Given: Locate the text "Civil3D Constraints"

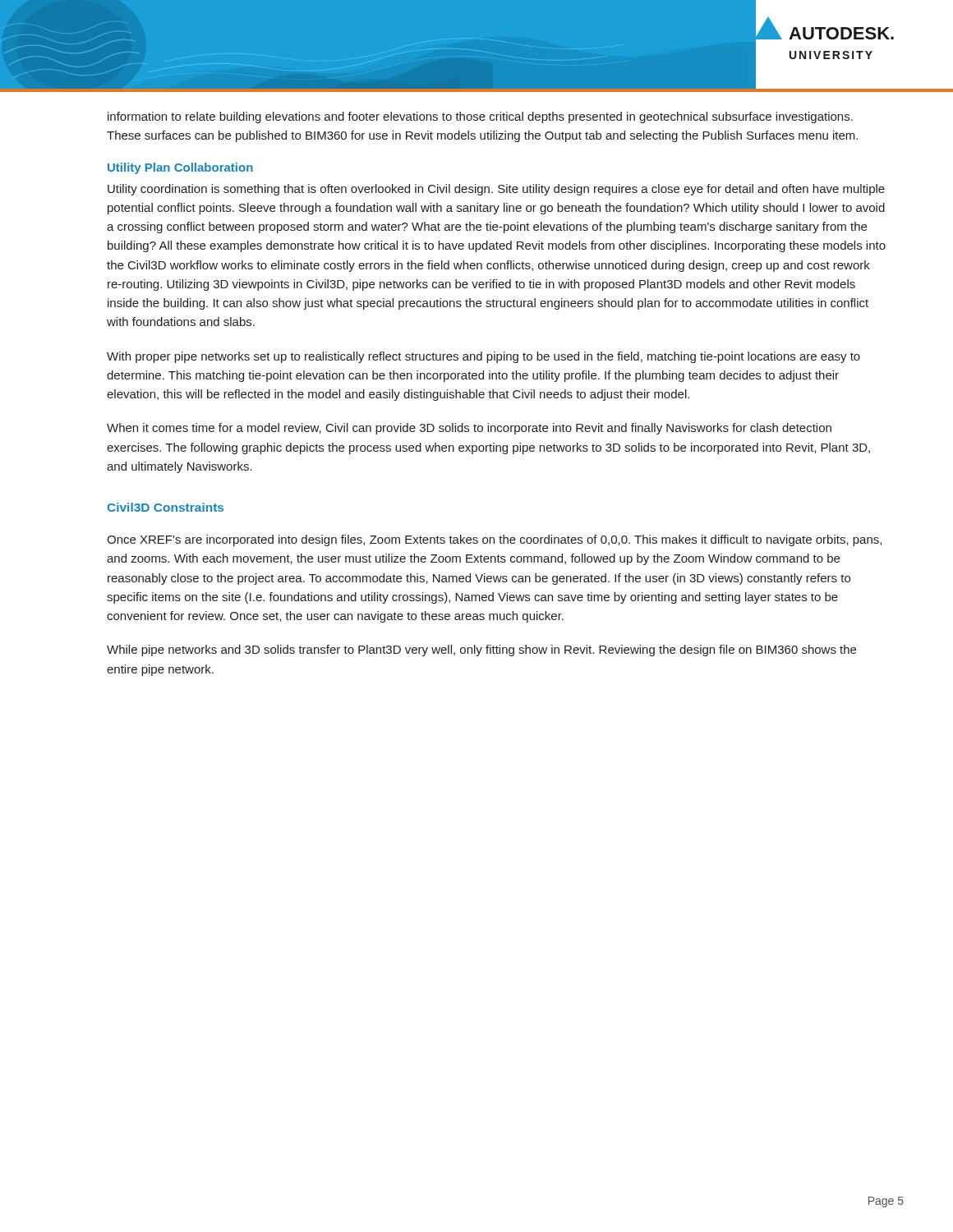Looking at the screenshot, I should tap(166, 507).
